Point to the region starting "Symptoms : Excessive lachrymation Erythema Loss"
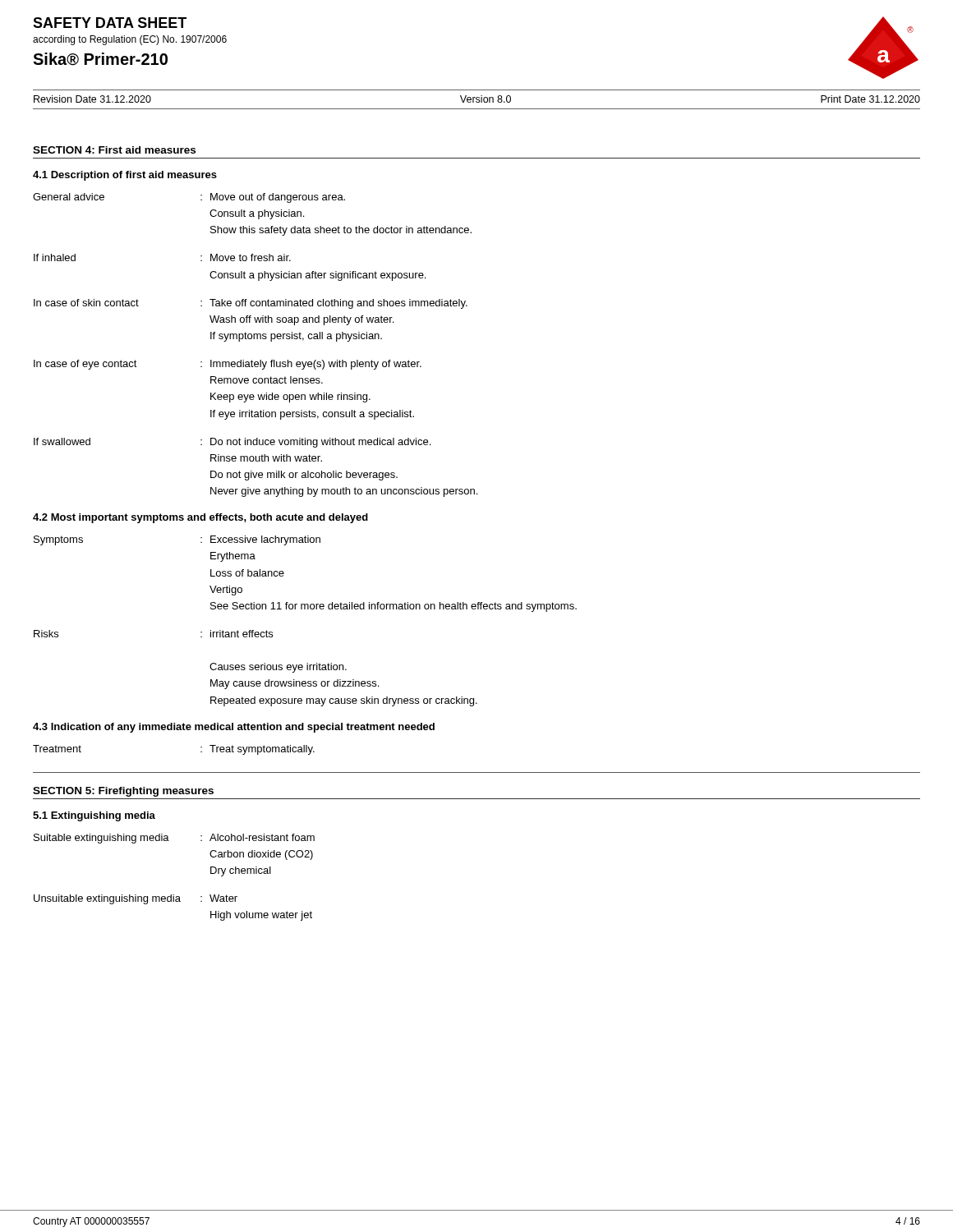 (x=62, y=540)
